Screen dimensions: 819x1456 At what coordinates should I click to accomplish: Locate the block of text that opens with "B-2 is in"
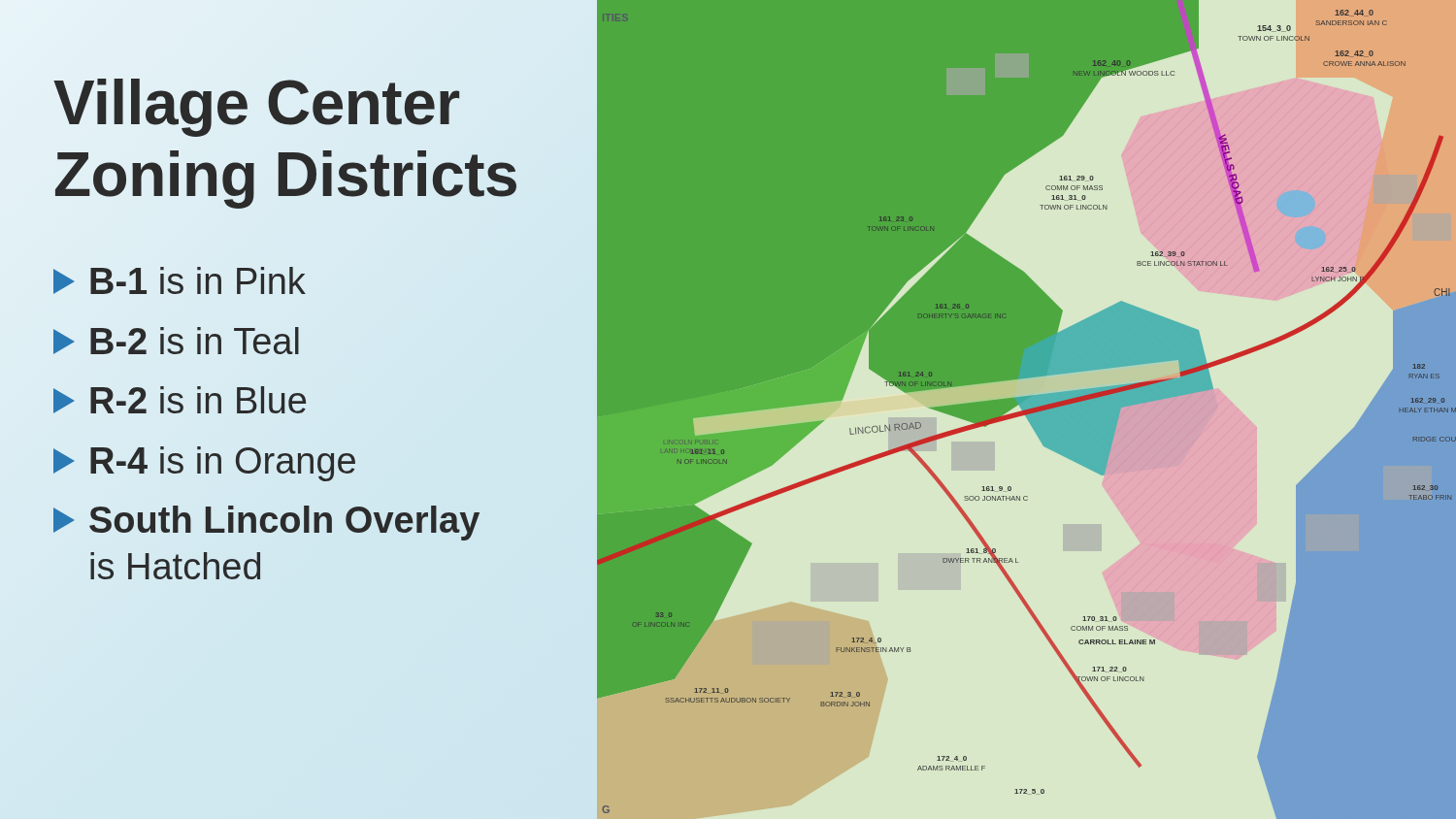[303, 342]
